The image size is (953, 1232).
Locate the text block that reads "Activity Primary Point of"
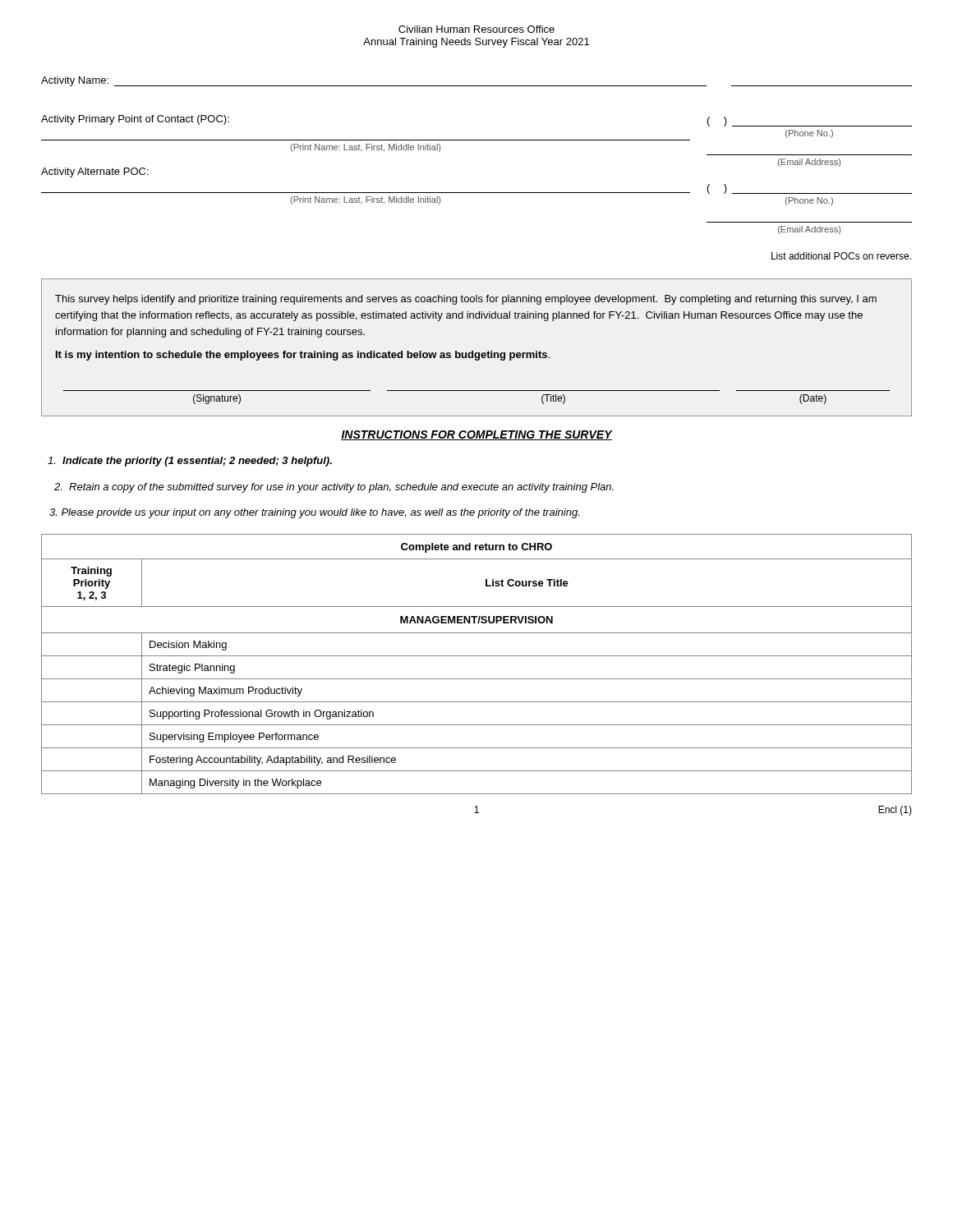click(x=135, y=119)
